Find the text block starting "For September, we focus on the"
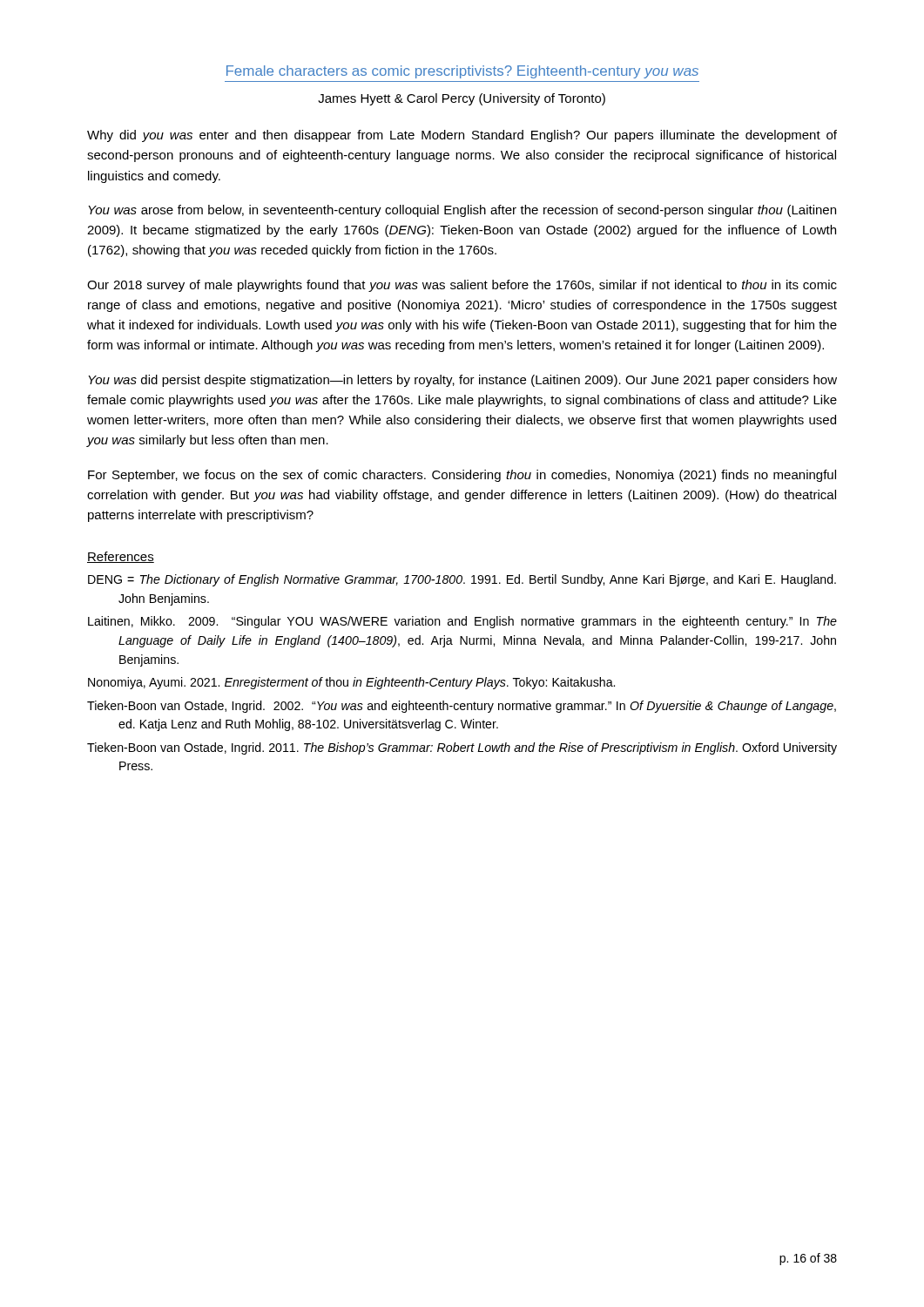This screenshot has width=924, height=1307. click(x=462, y=494)
